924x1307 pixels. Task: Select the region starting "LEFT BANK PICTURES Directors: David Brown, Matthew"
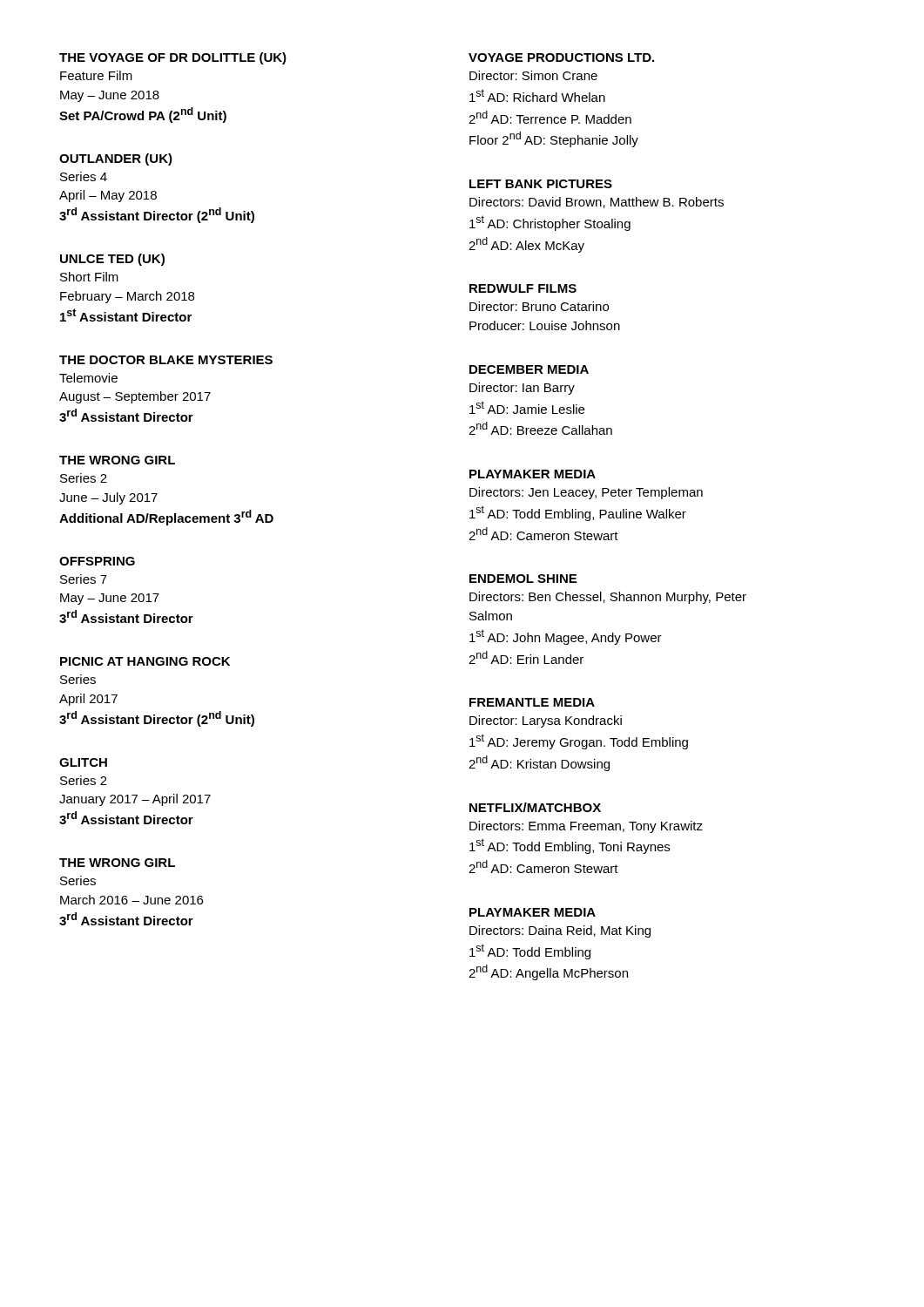(x=678, y=214)
